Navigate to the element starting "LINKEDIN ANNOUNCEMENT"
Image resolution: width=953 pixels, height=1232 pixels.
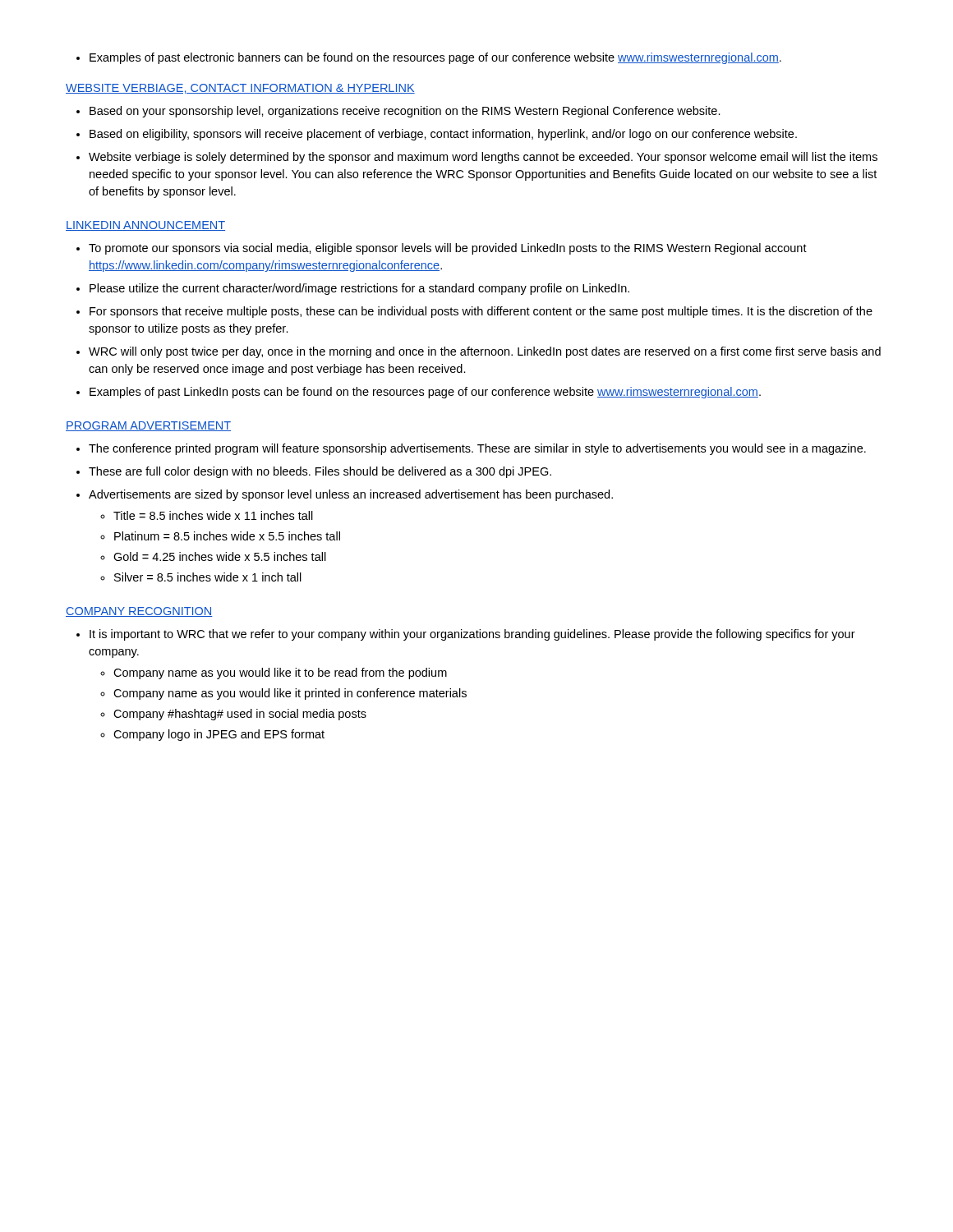[145, 226]
